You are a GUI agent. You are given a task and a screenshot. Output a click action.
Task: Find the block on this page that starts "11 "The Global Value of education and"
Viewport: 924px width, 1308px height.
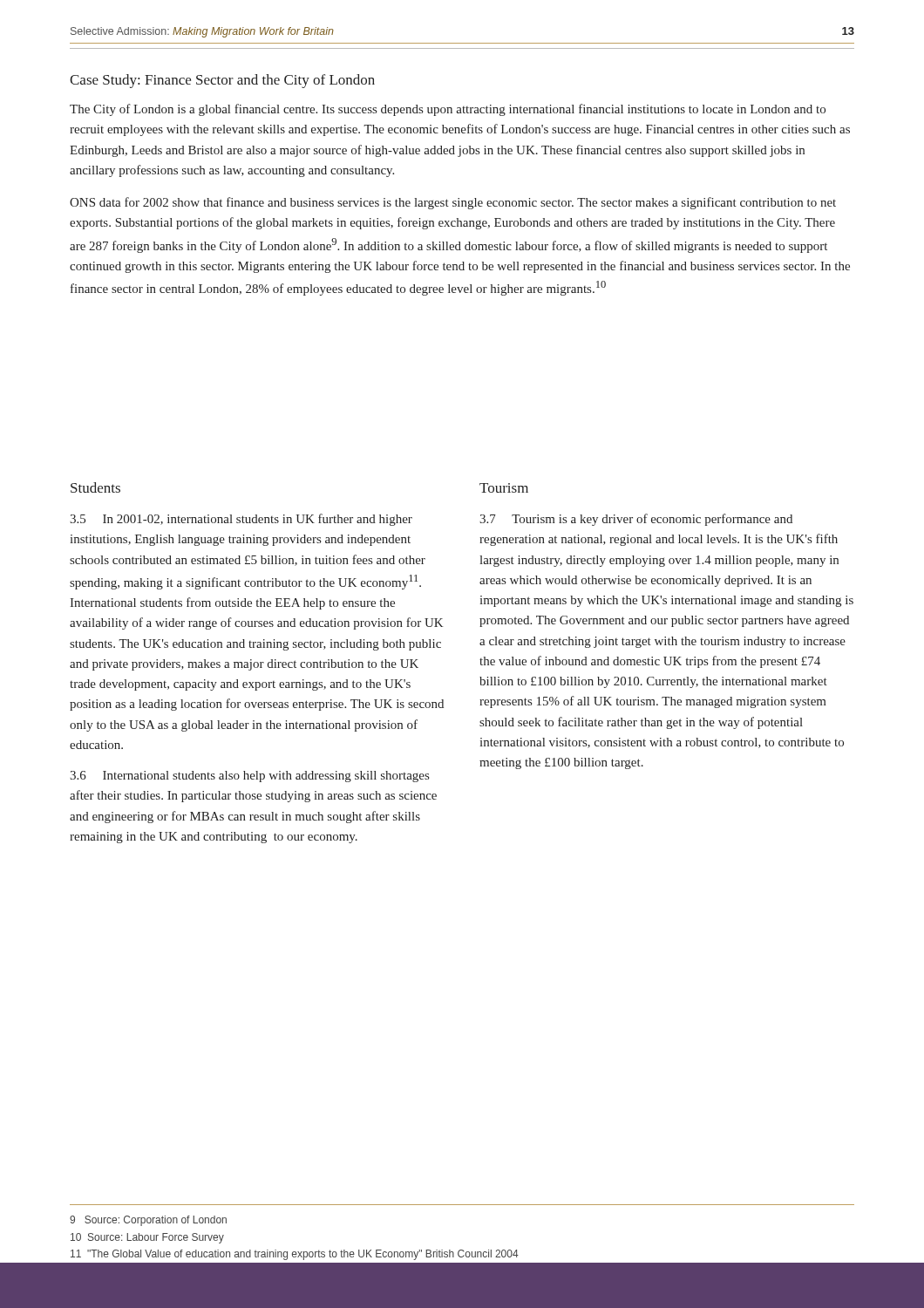(294, 1254)
